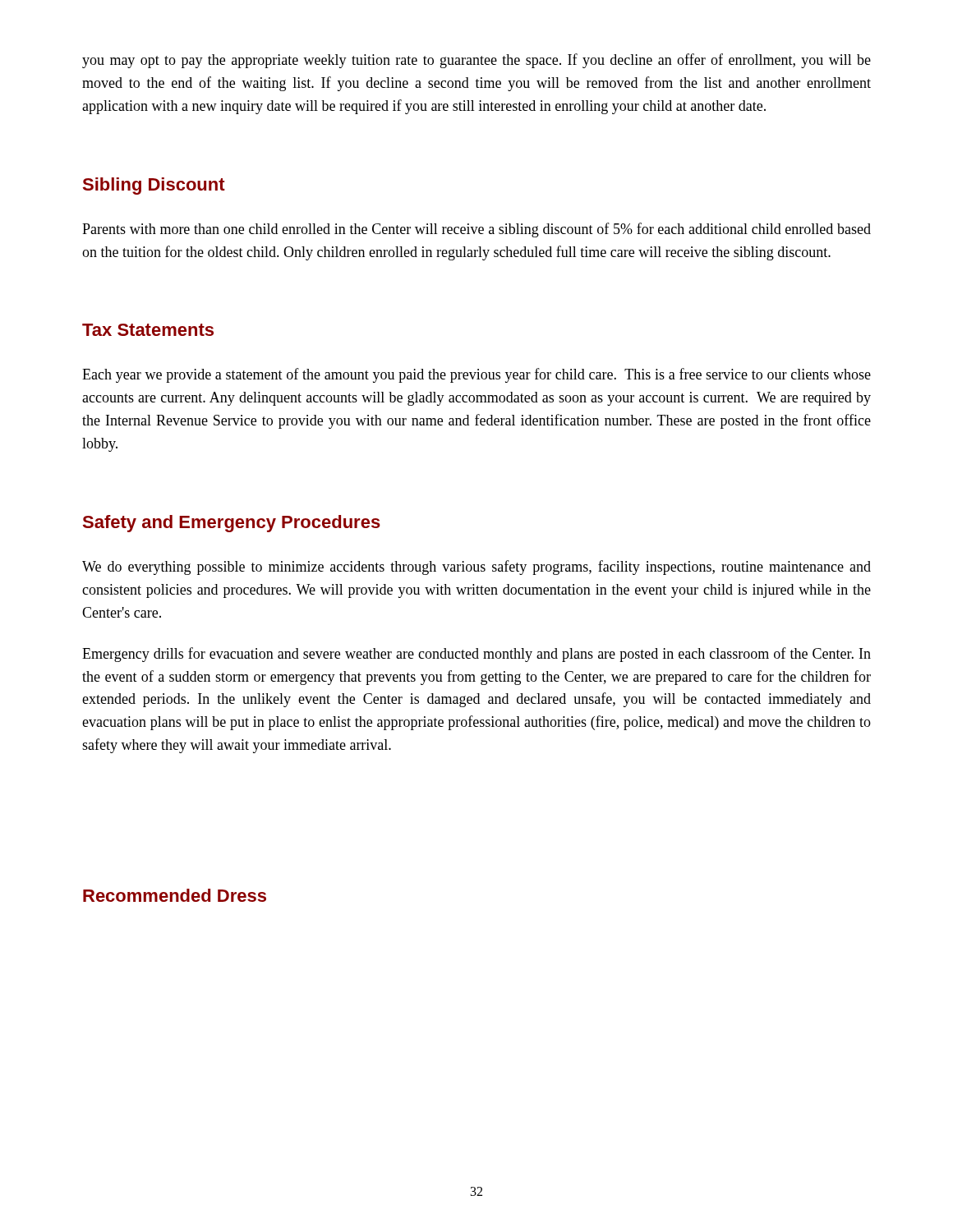This screenshot has width=953, height=1232.
Task: Where is the passage that starts "Parents with more than one child enrolled in"?
Action: (476, 240)
